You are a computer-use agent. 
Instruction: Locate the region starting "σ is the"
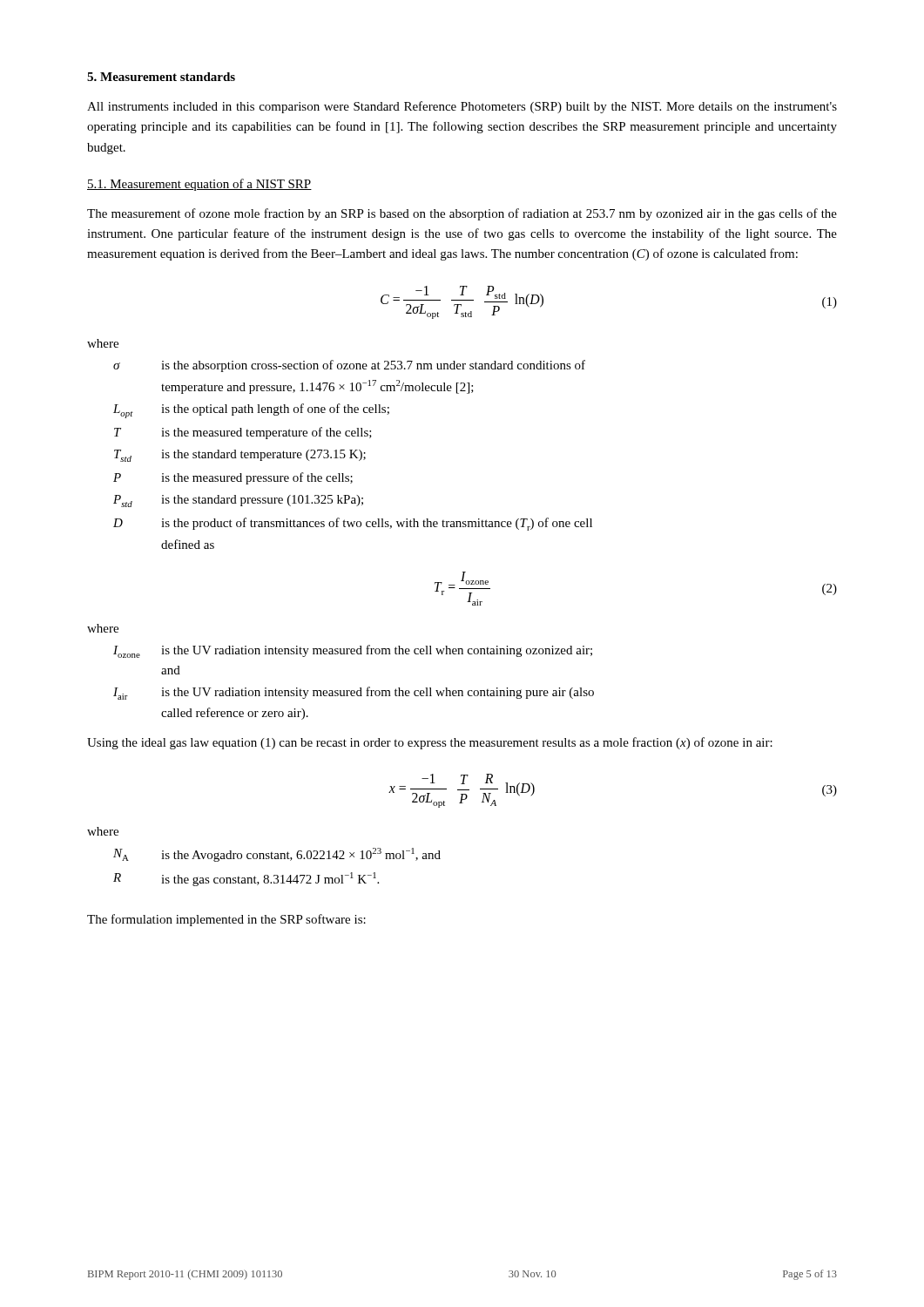[x=353, y=376]
